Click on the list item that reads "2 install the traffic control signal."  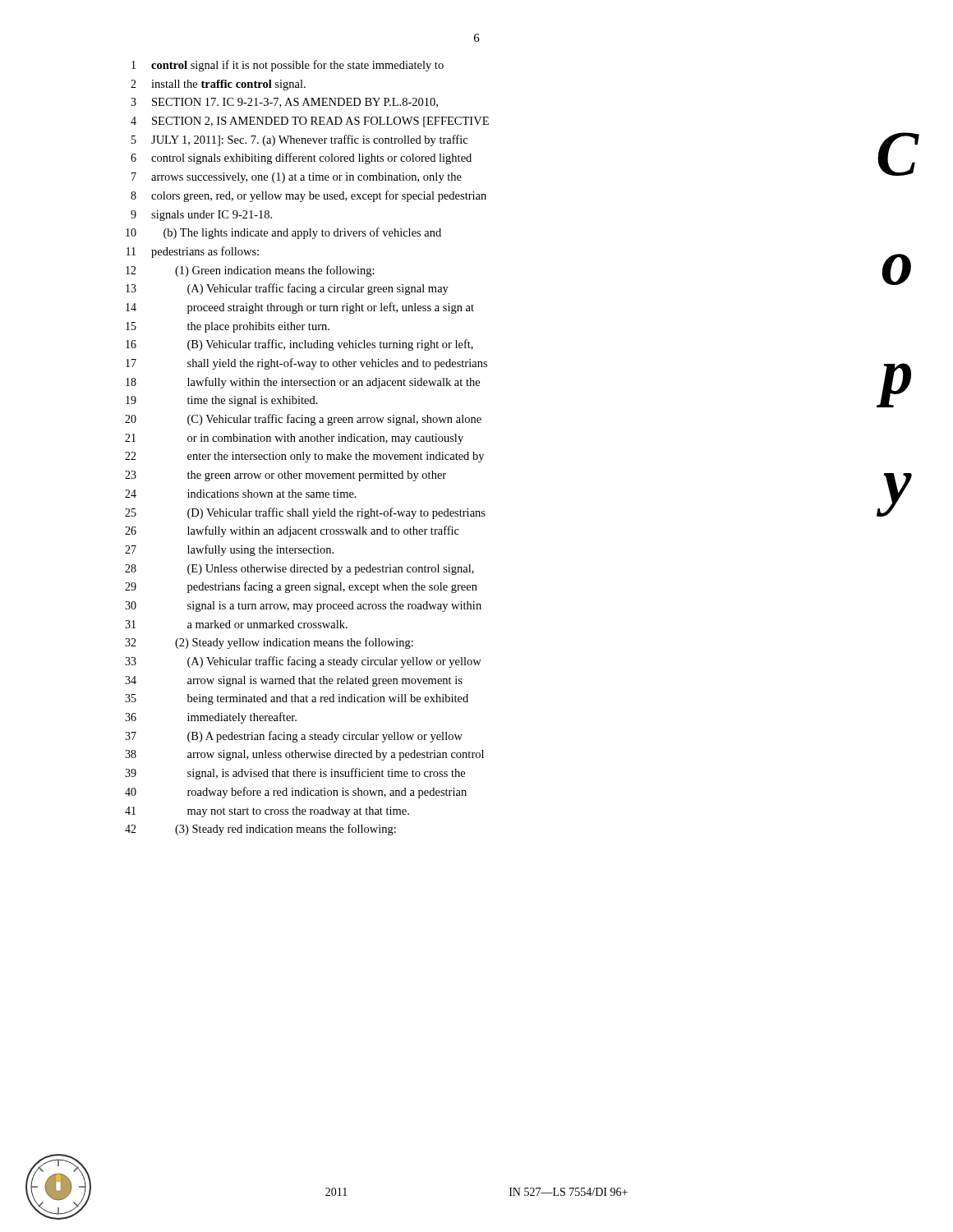tap(218, 85)
